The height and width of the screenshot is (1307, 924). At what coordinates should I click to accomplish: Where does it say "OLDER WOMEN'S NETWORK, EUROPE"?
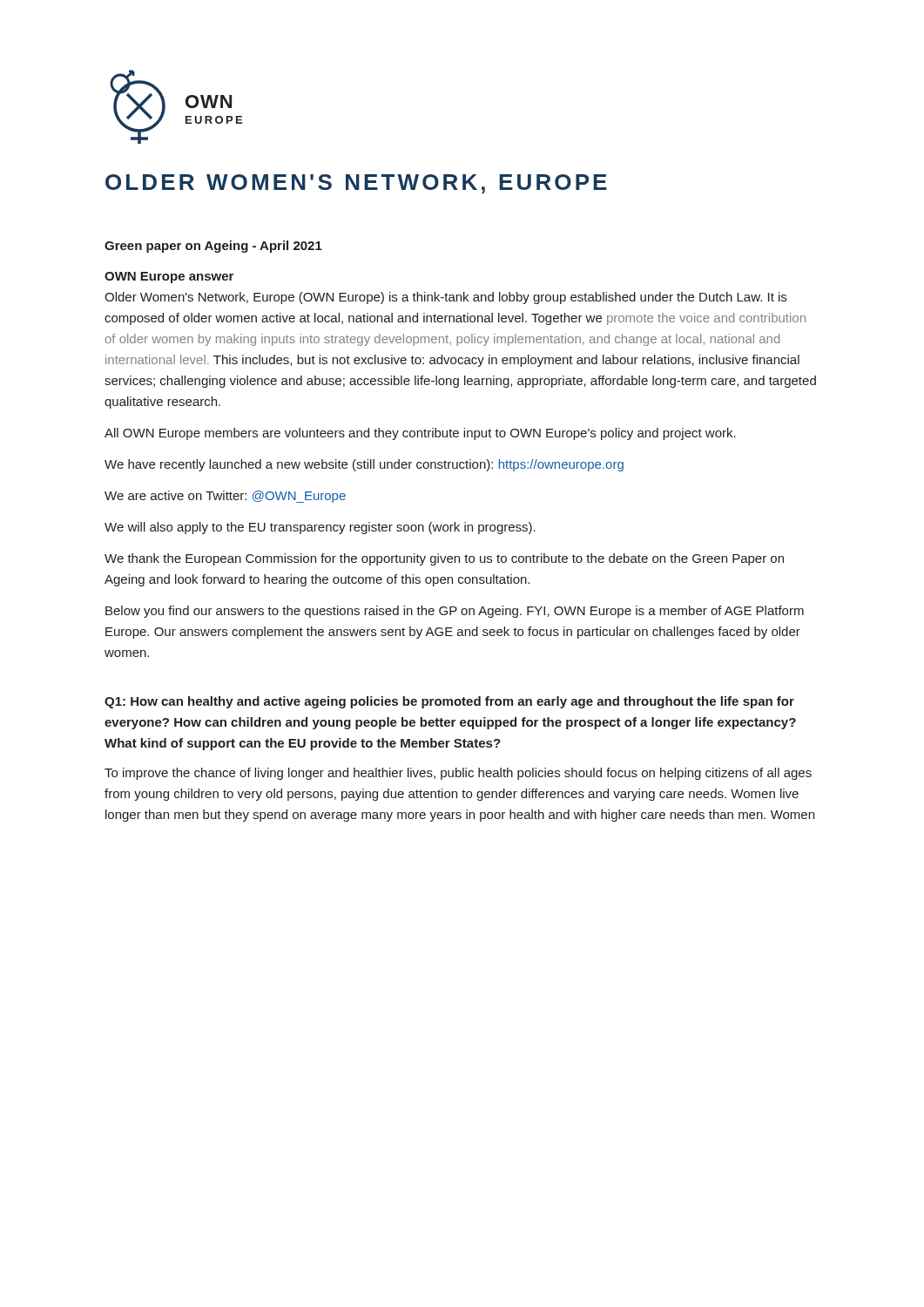357,182
